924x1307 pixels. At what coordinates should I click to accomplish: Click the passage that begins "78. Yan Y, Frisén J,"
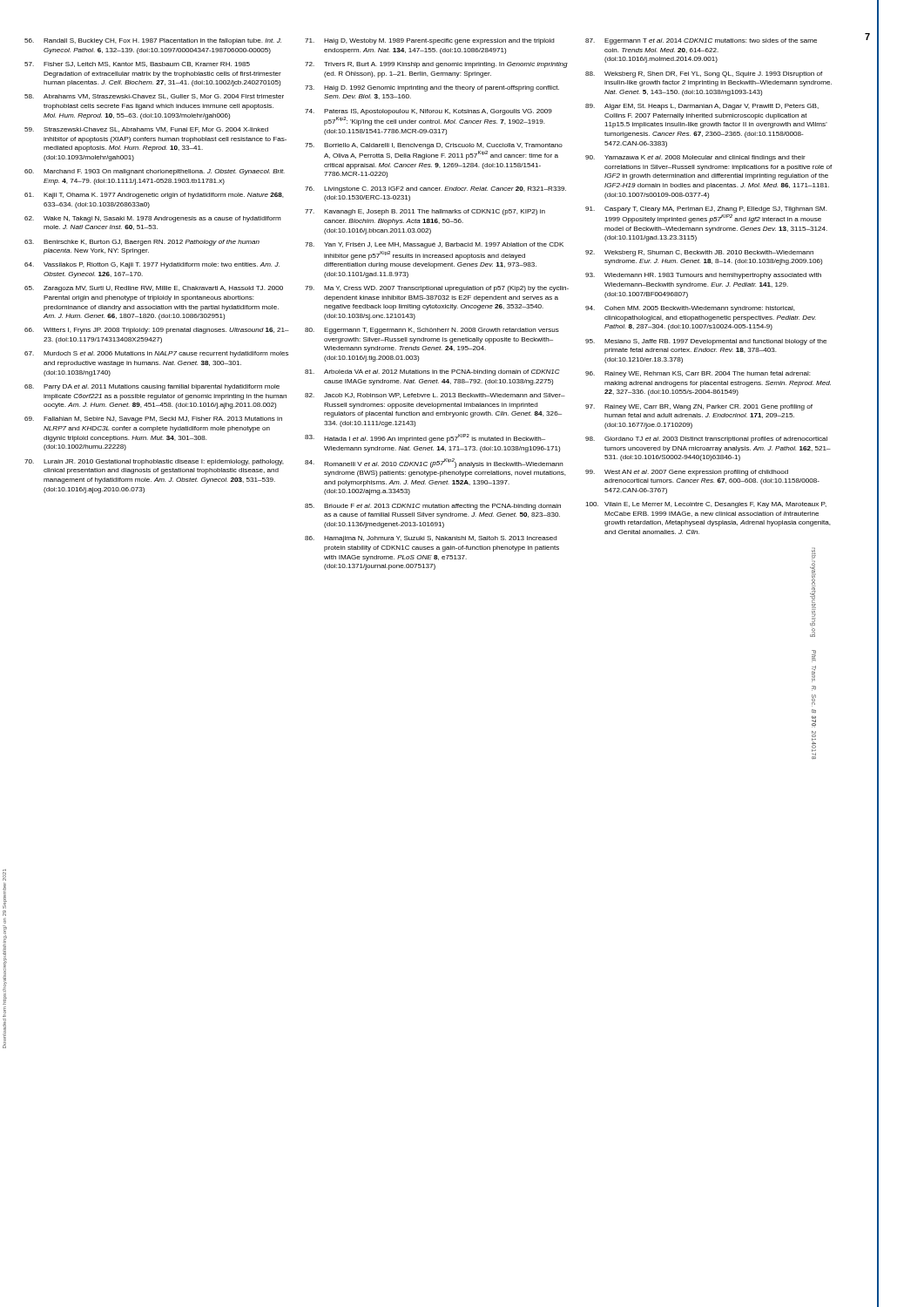(x=437, y=260)
